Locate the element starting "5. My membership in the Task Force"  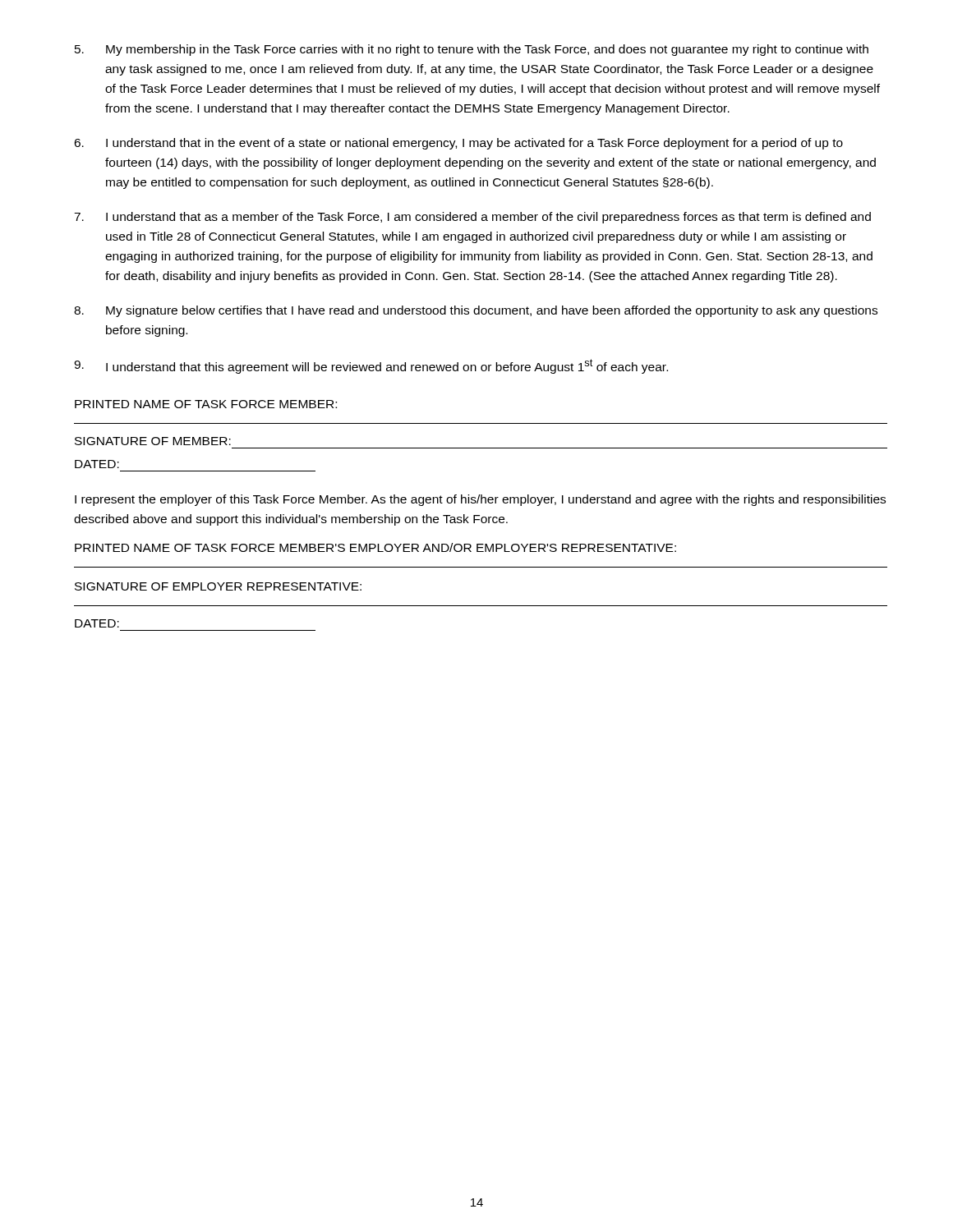click(481, 79)
